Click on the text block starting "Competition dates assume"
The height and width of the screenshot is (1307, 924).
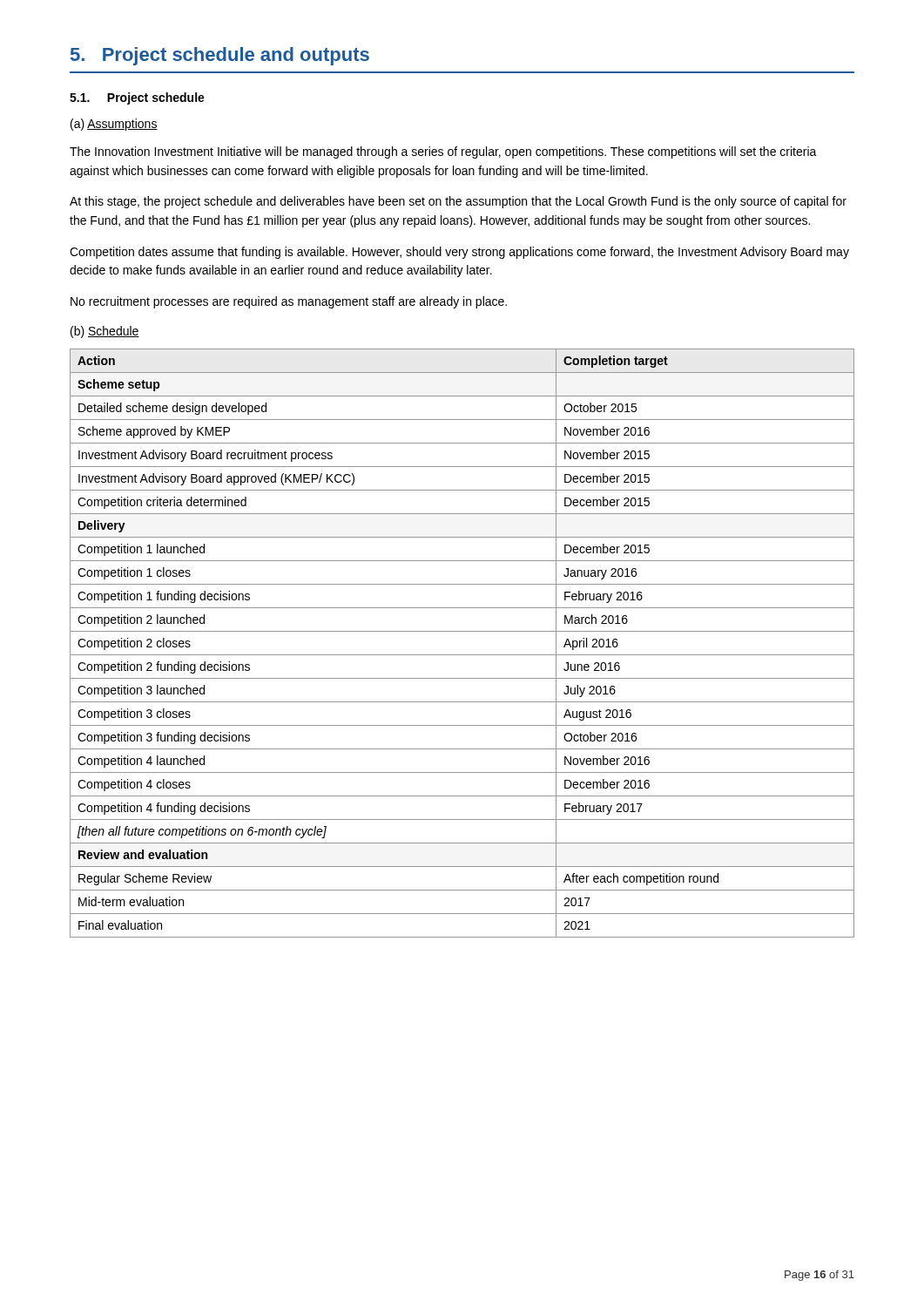coord(459,261)
